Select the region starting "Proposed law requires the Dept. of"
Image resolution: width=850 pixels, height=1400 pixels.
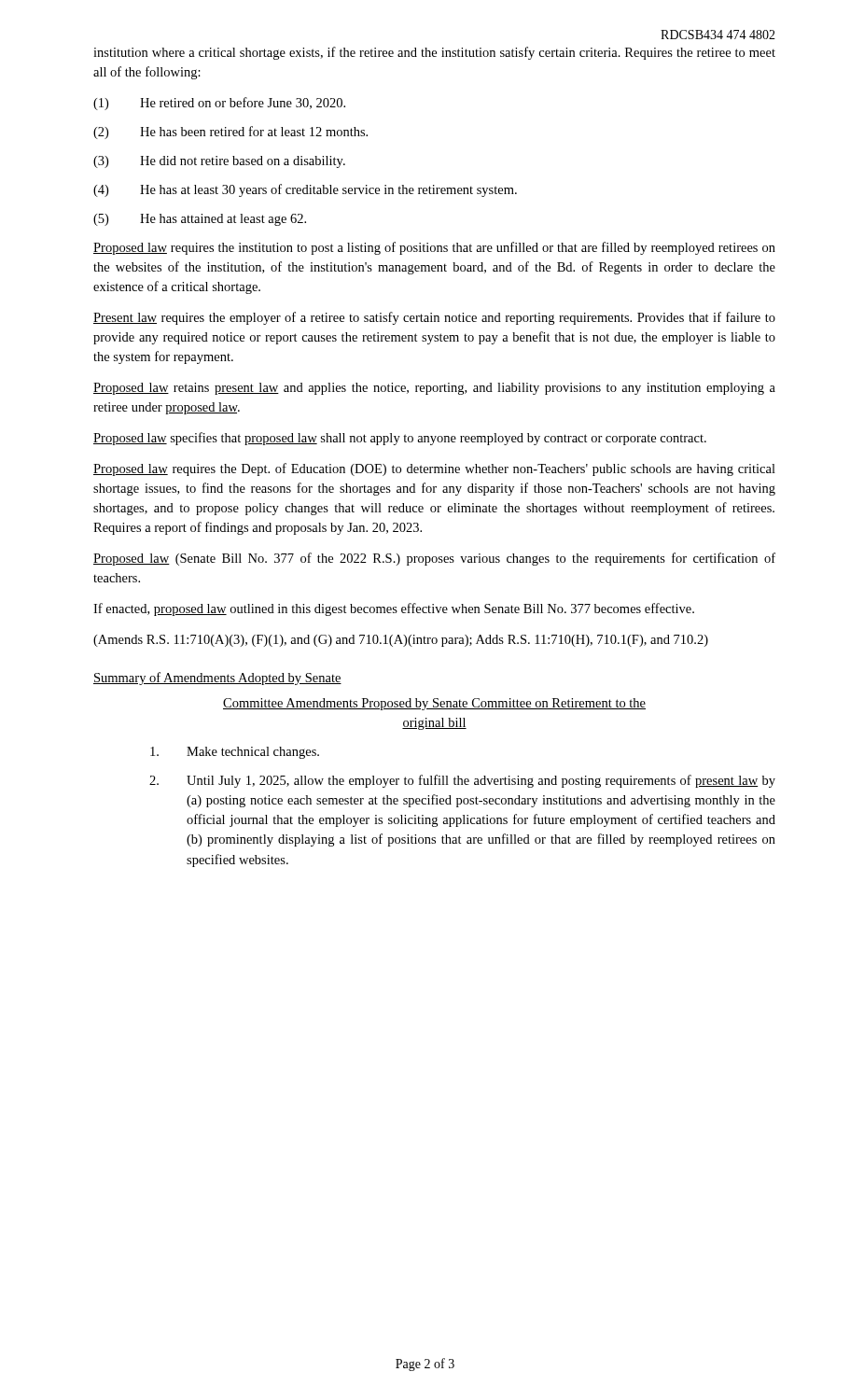[x=434, y=498]
